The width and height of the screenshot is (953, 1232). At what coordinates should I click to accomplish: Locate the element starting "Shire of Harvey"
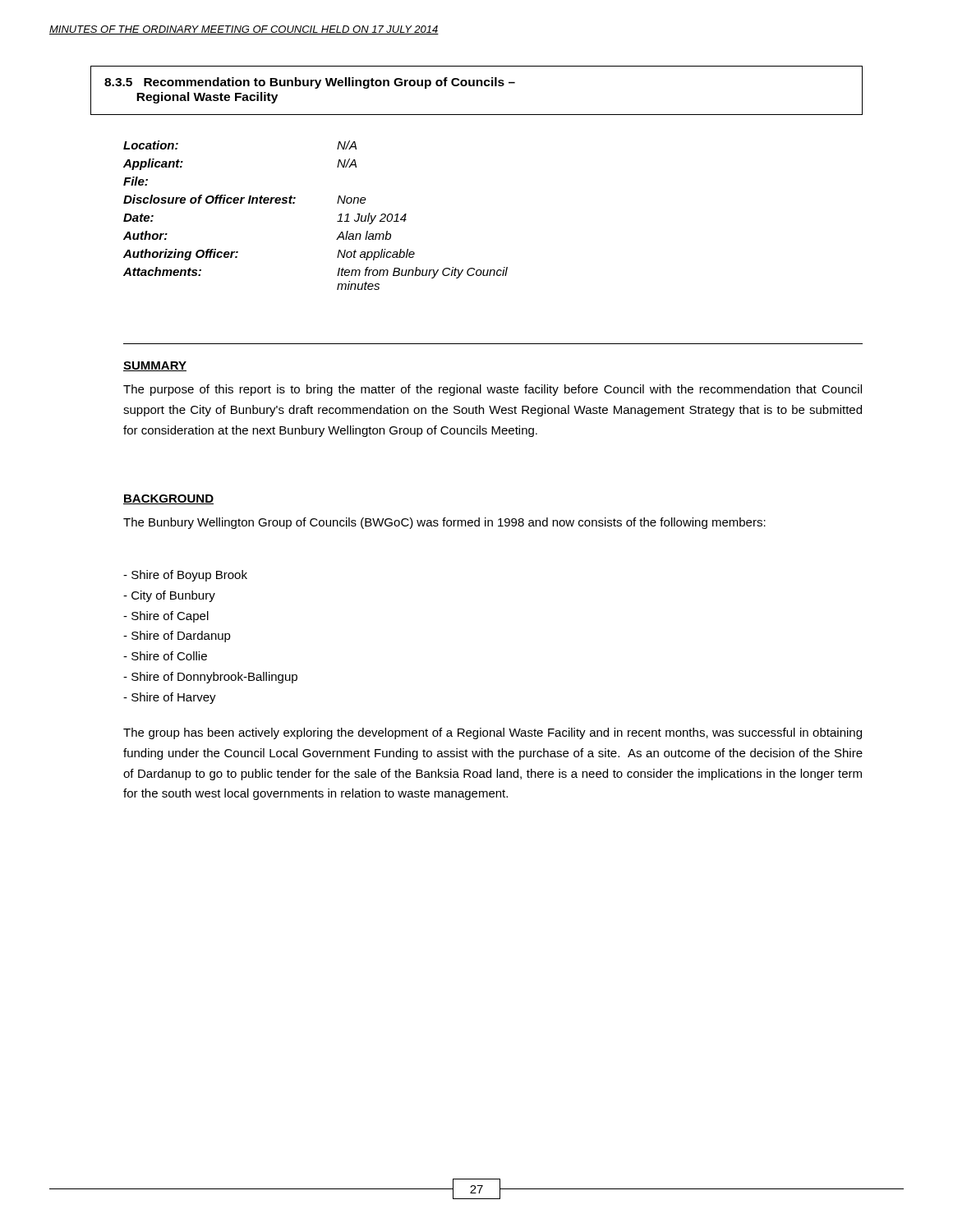point(169,697)
